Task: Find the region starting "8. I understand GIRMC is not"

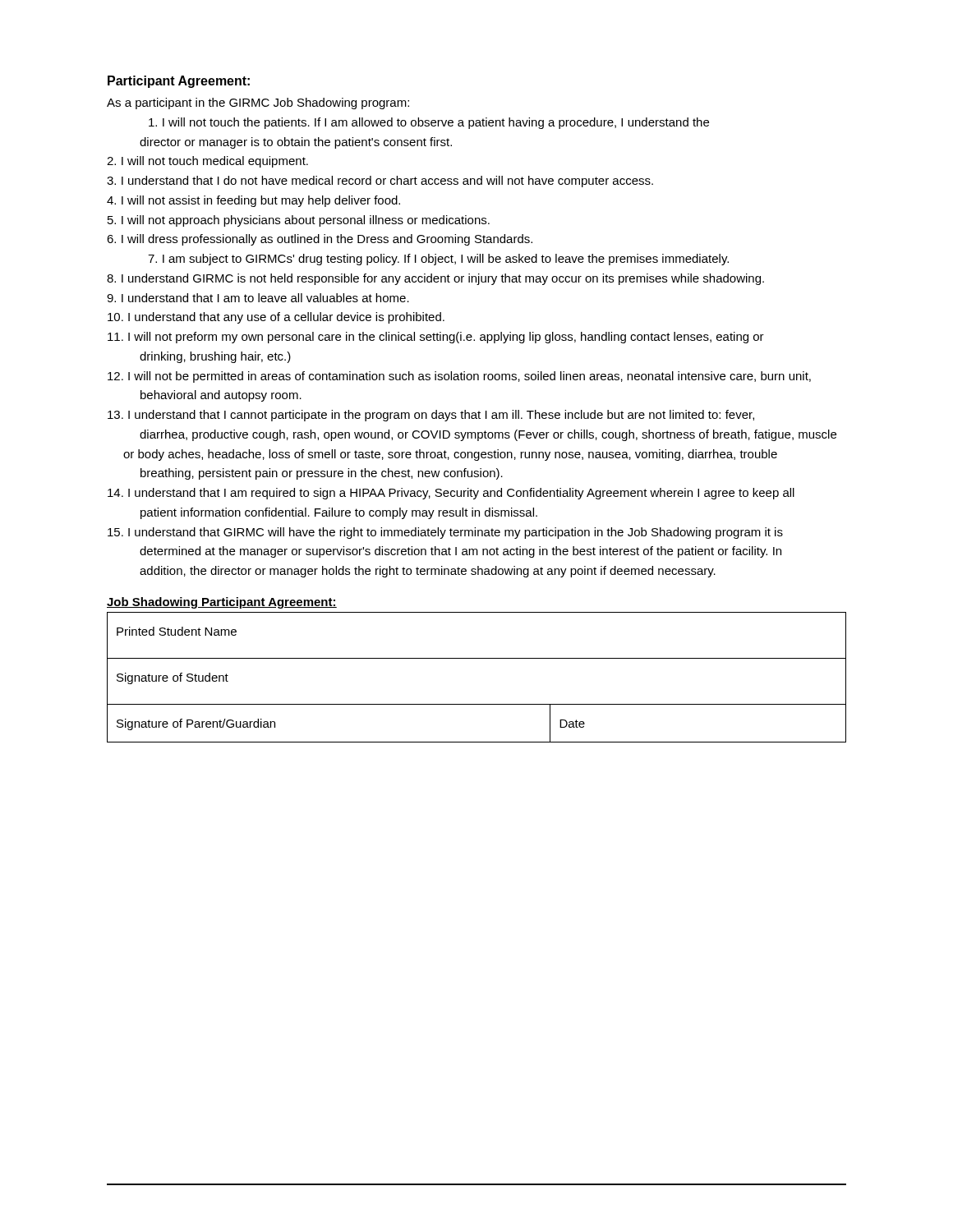Action: pos(476,278)
